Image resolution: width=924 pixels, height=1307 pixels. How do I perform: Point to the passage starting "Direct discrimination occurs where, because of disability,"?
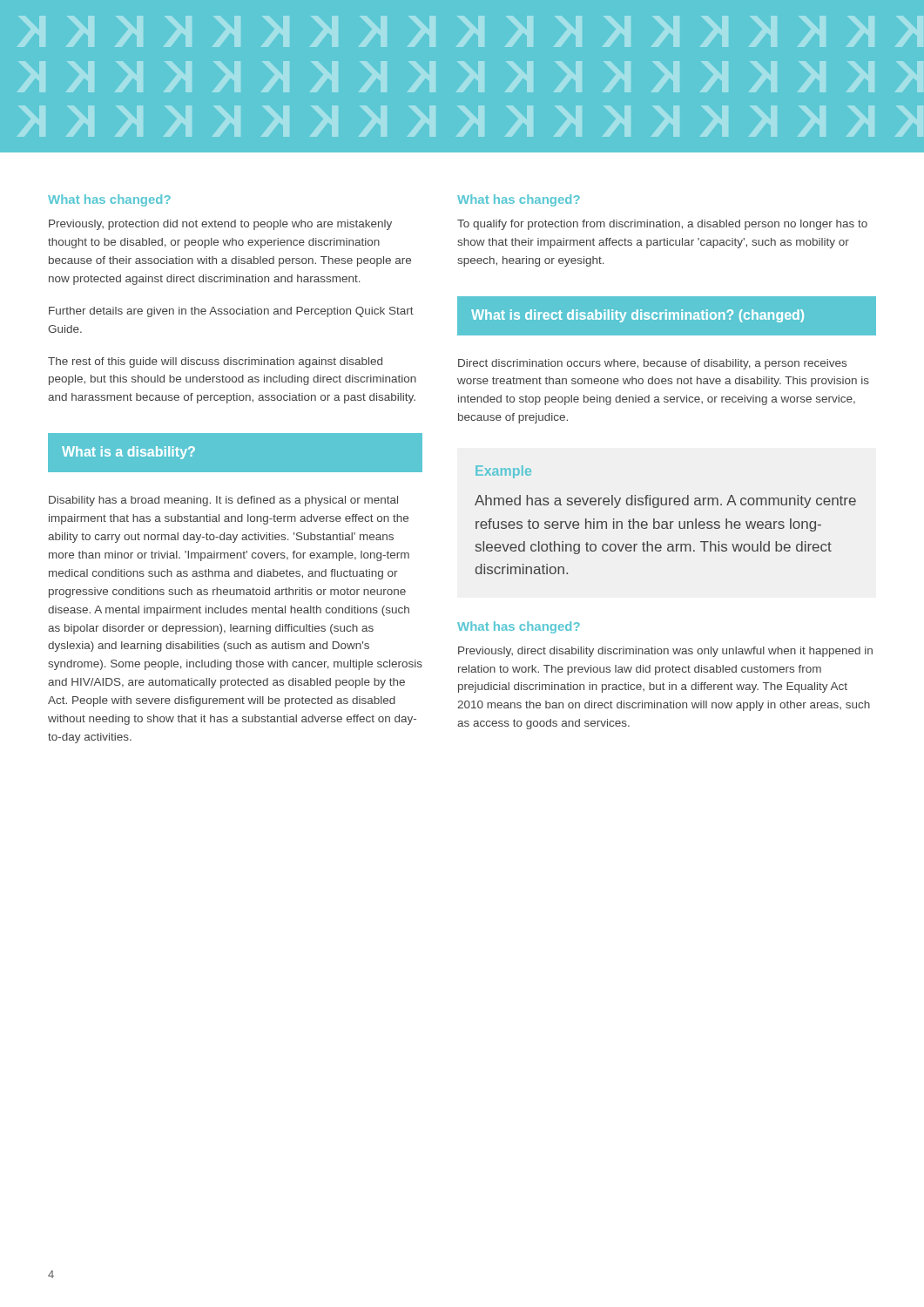(x=663, y=390)
